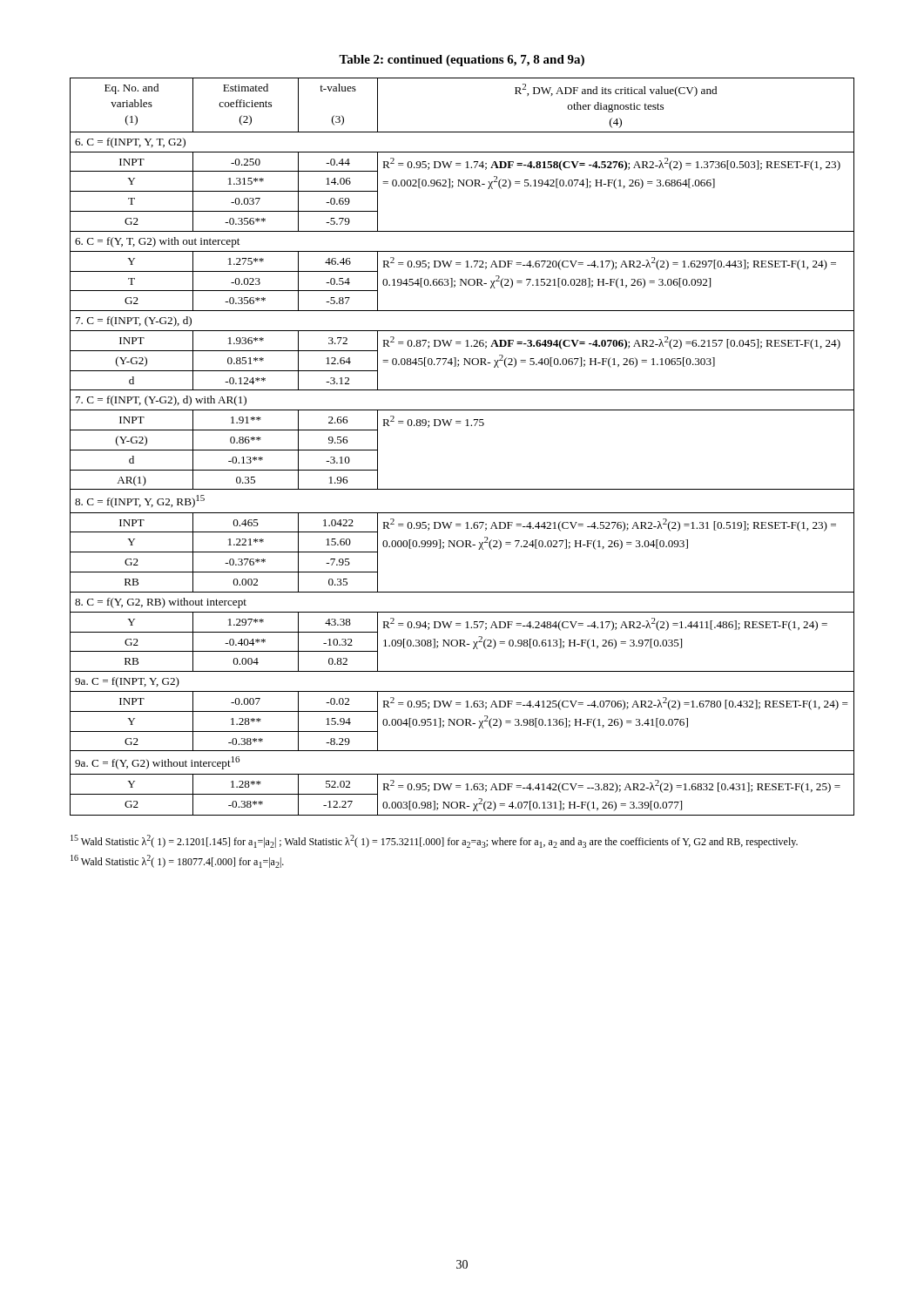
Task: Locate the region starting "Table 2: continued (equations 6, 7,"
Action: (x=462, y=59)
